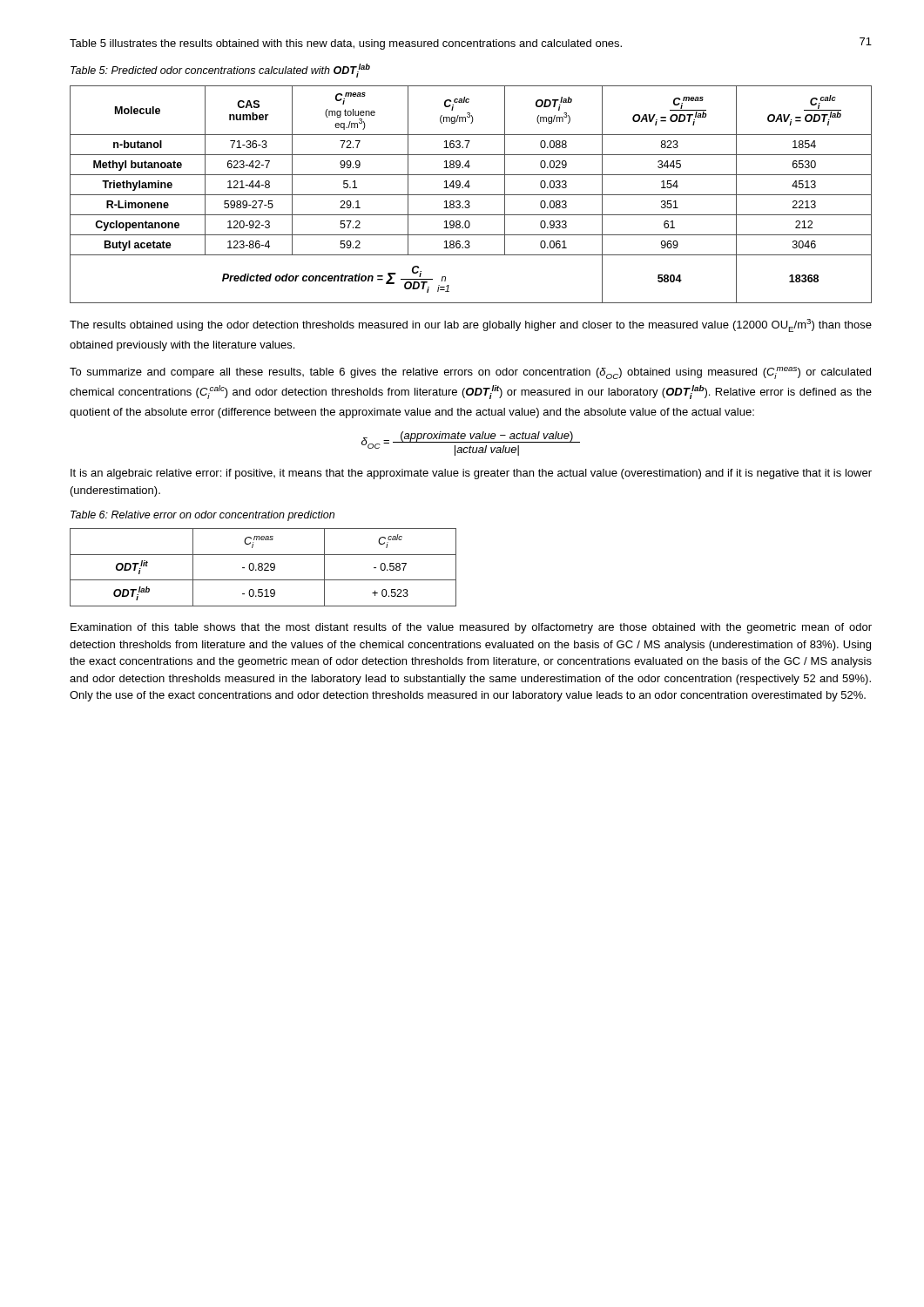The width and height of the screenshot is (924, 1307).
Task: Click on the text block that says "Table 5 illustrates the results obtained with this"
Action: tap(346, 43)
